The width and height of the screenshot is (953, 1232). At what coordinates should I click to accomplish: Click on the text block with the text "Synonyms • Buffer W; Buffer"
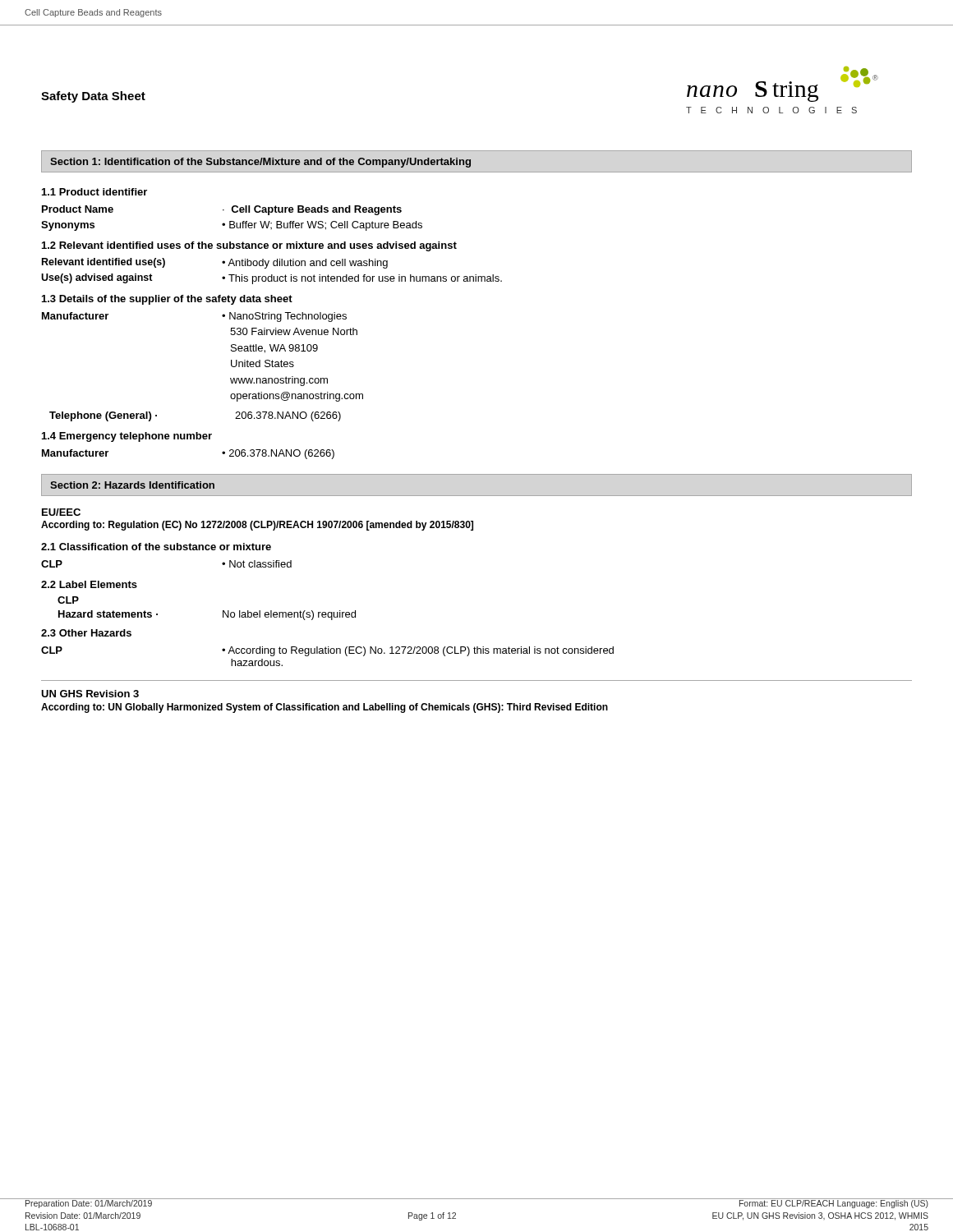click(x=232, y=225)
